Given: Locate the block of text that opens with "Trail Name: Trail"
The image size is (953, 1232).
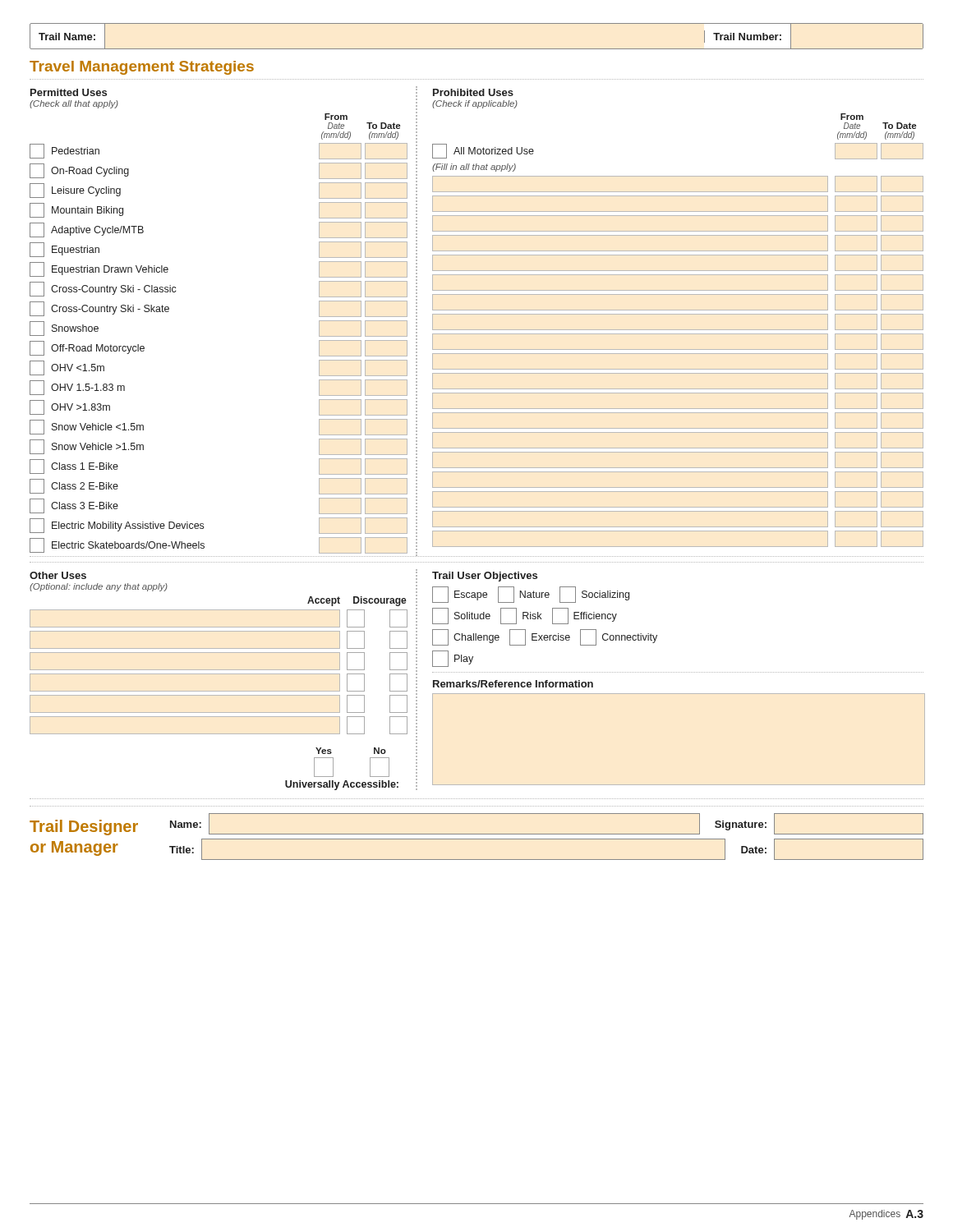Looking at the screenshot, I should 476,36.
